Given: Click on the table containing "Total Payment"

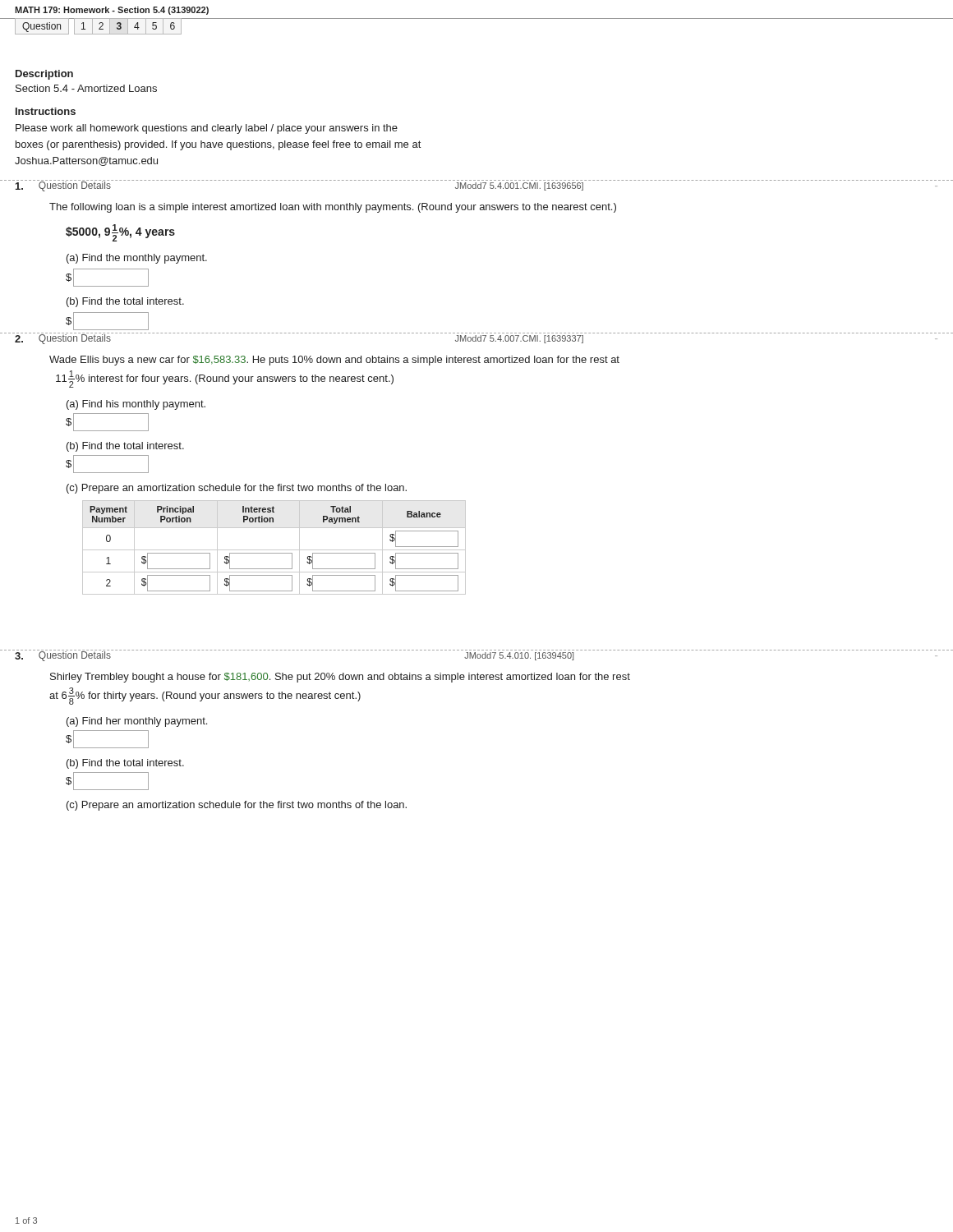Looking at the screenshot, I should pyautogui.click(x=502, y=547).
